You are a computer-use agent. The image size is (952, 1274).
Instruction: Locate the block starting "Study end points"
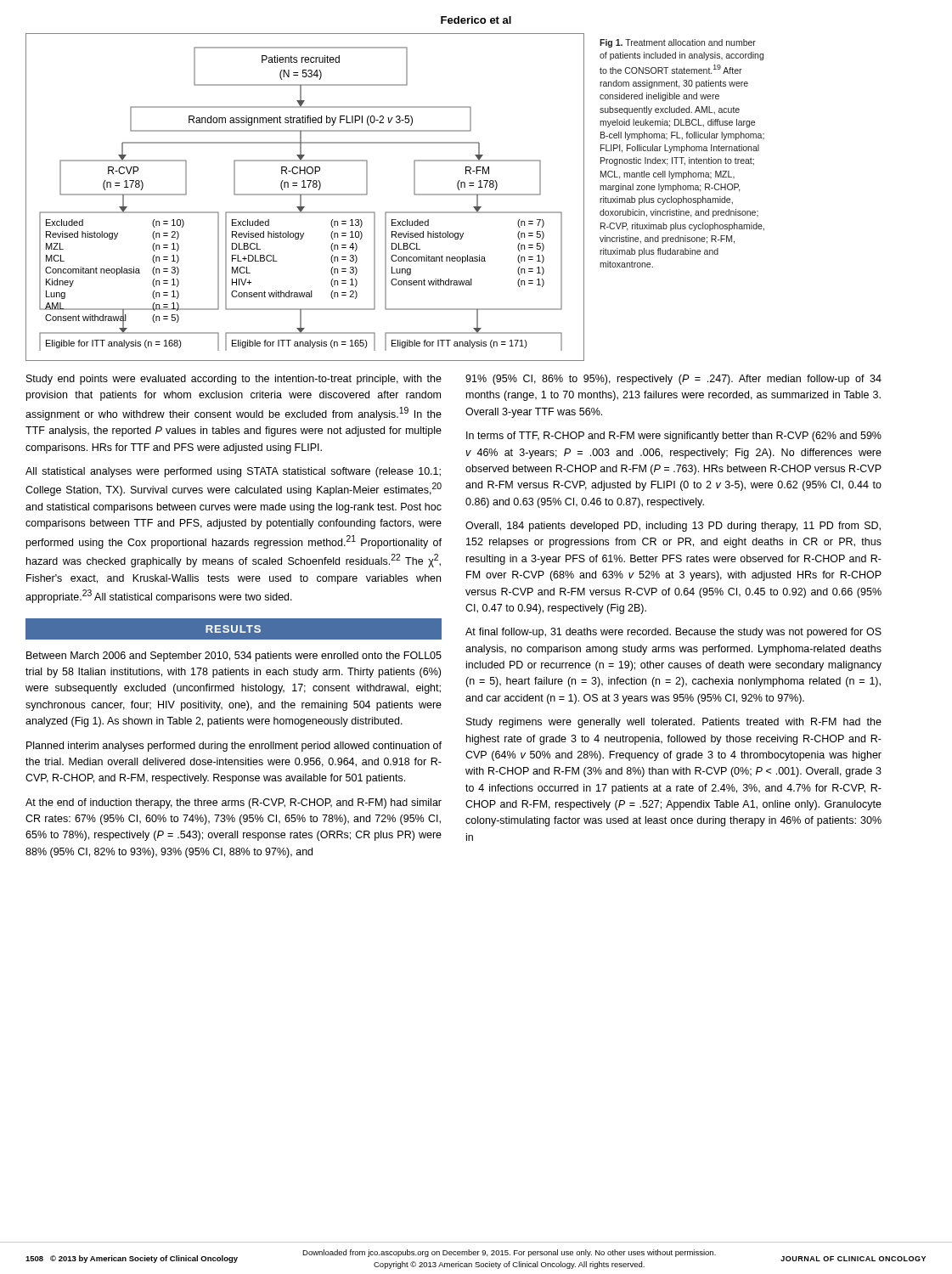click(x=234, y=413)
